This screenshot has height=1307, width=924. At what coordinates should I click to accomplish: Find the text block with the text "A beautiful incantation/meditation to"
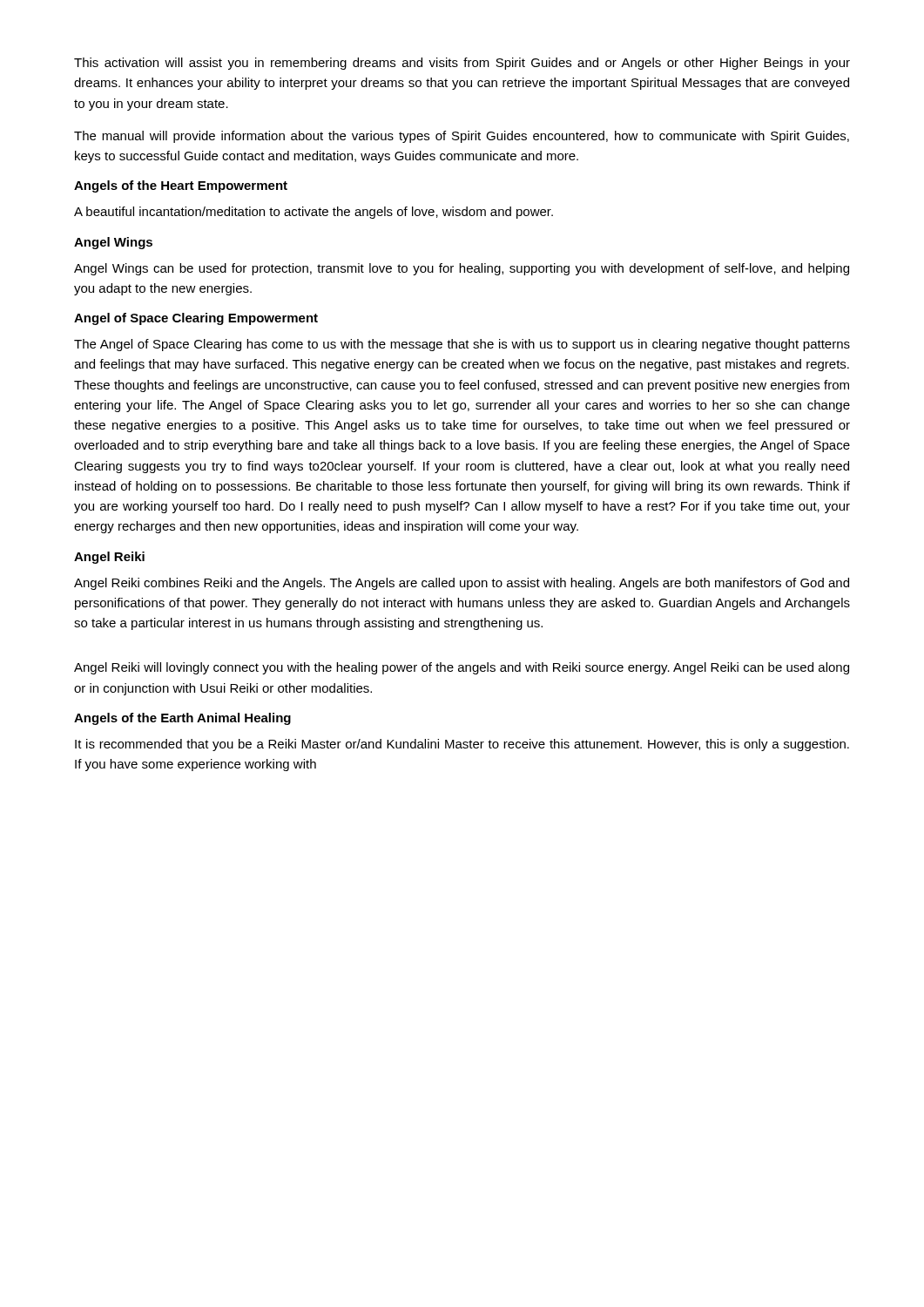314,212
